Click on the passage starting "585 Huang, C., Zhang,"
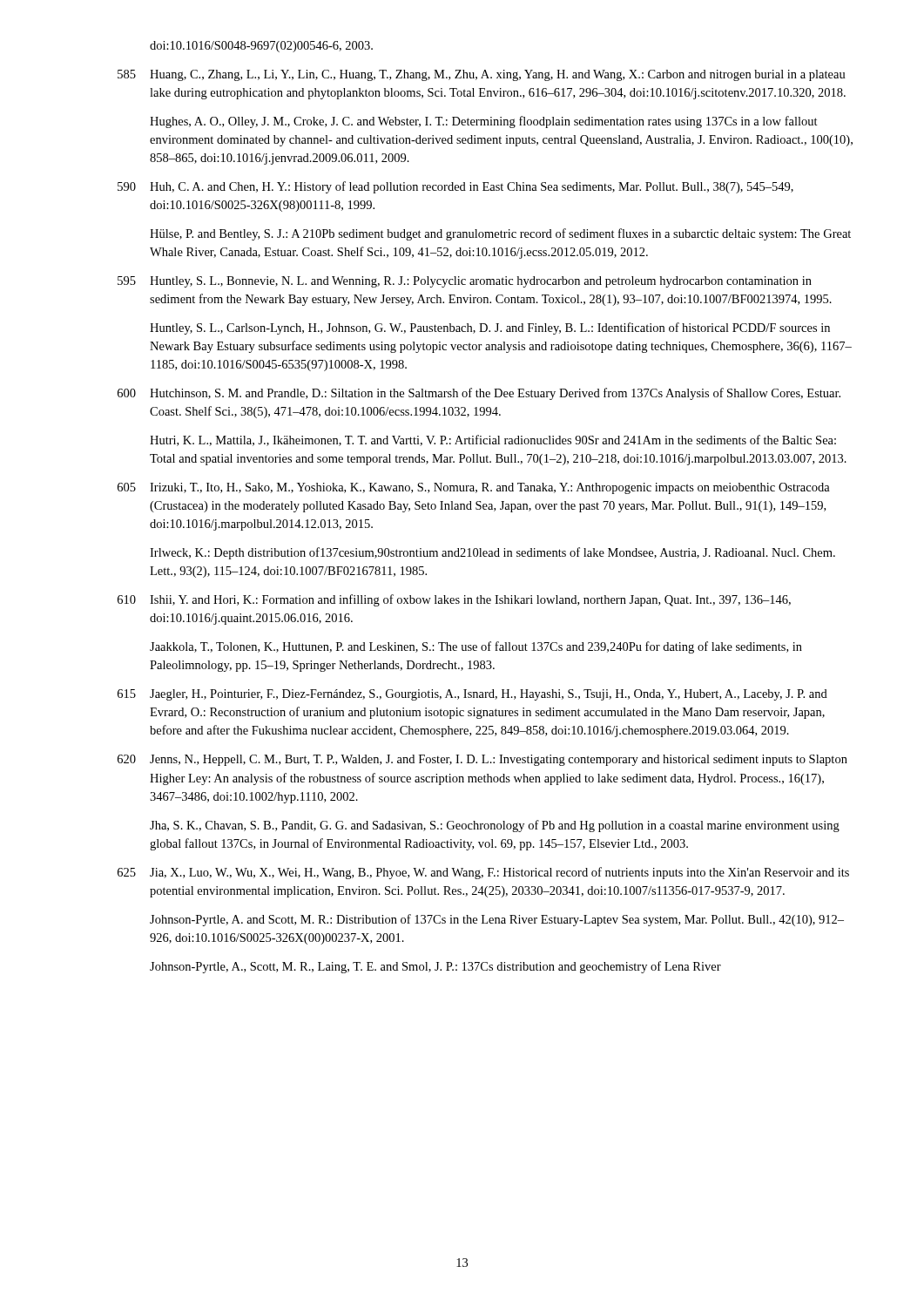This screenshot has width=924, height=1307. [x=476, y=84]
